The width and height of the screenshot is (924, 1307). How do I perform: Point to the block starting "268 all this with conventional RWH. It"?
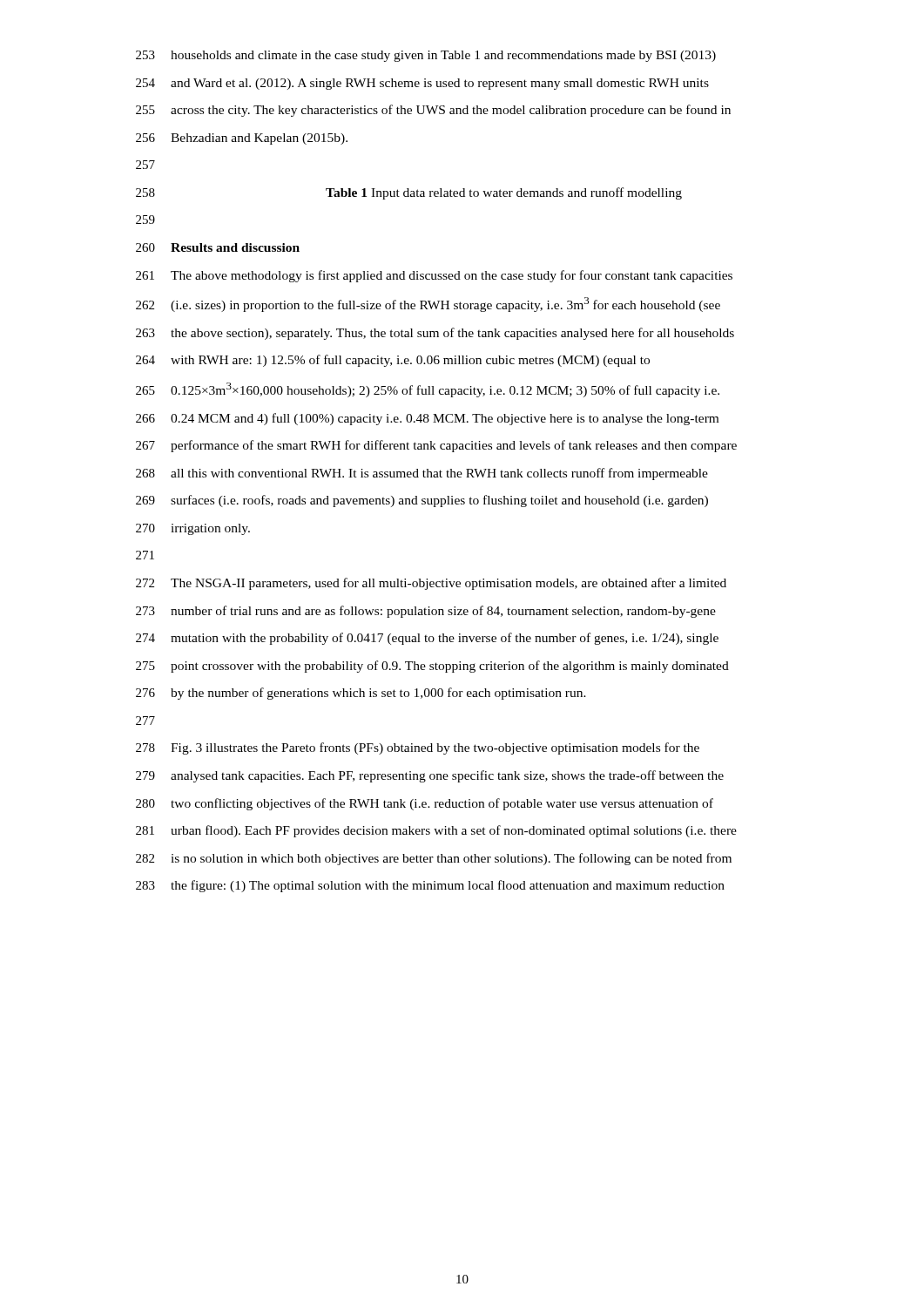tap(475, 473)
